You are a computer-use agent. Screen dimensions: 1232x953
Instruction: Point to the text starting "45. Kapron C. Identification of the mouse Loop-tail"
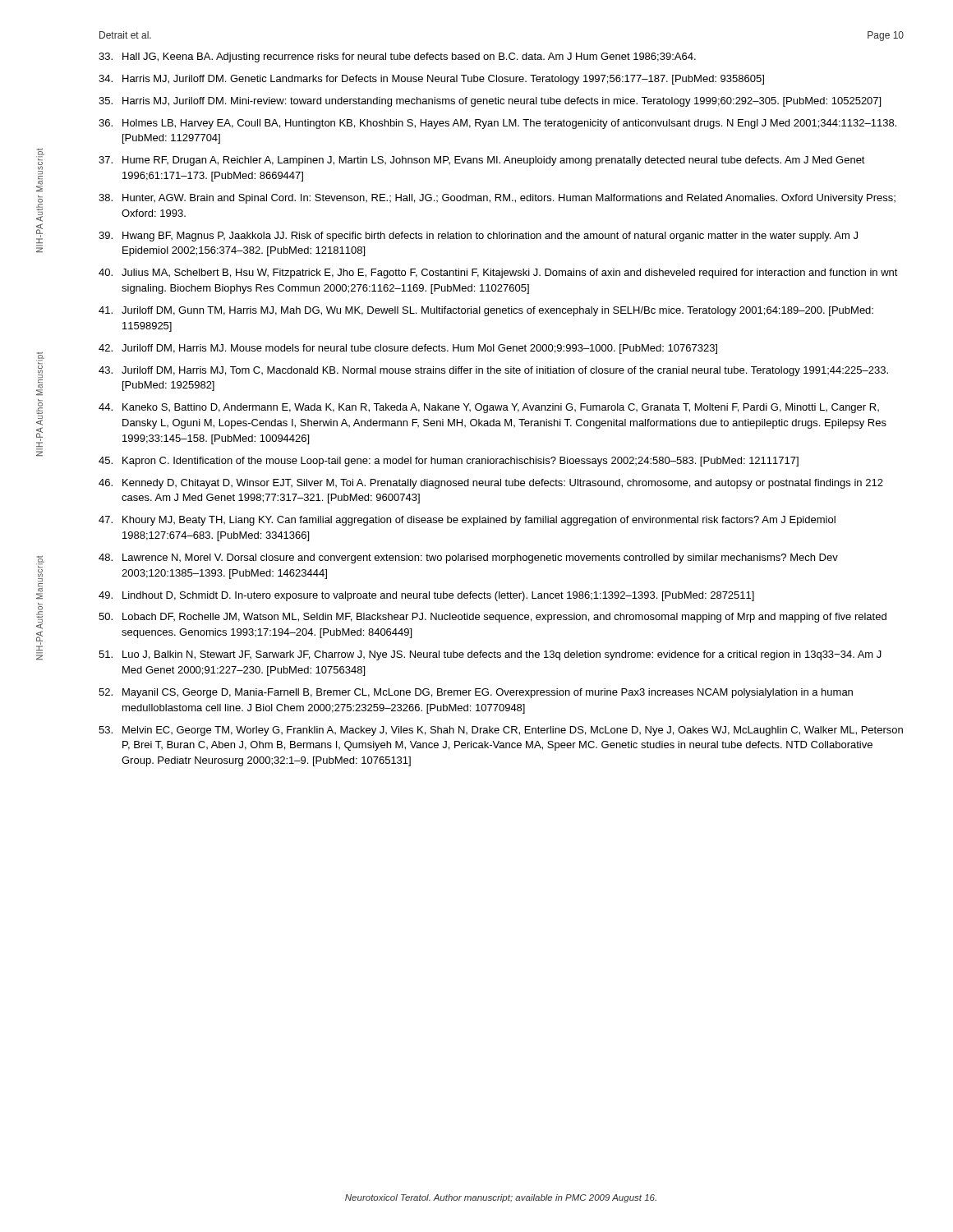[501, 461]
